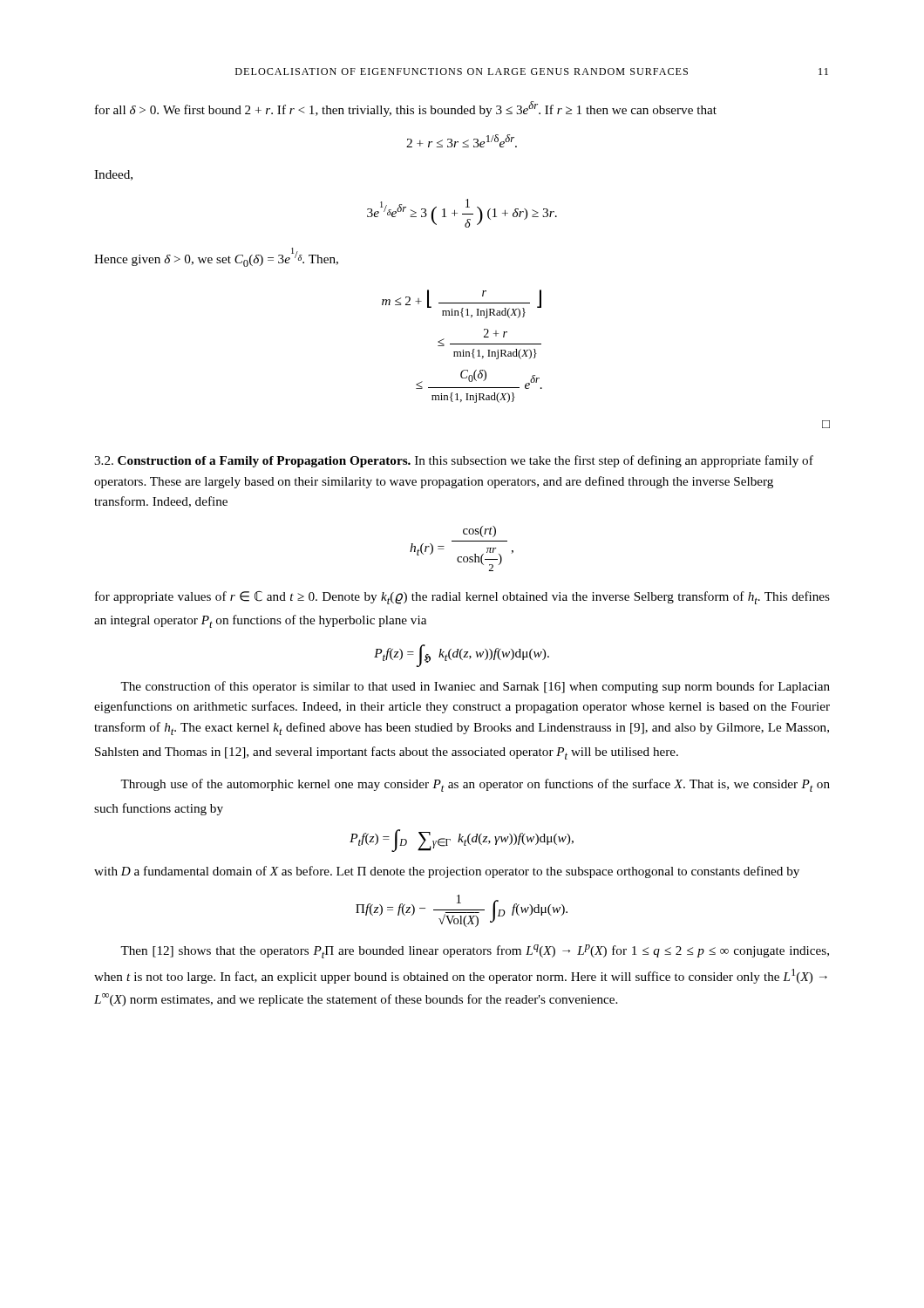Image resolution: width=924 pixels, height=1308 pixels.
Task: Select the text block that says "Through use of the automorphic kernel one may"
Action: tap(462, 796)
